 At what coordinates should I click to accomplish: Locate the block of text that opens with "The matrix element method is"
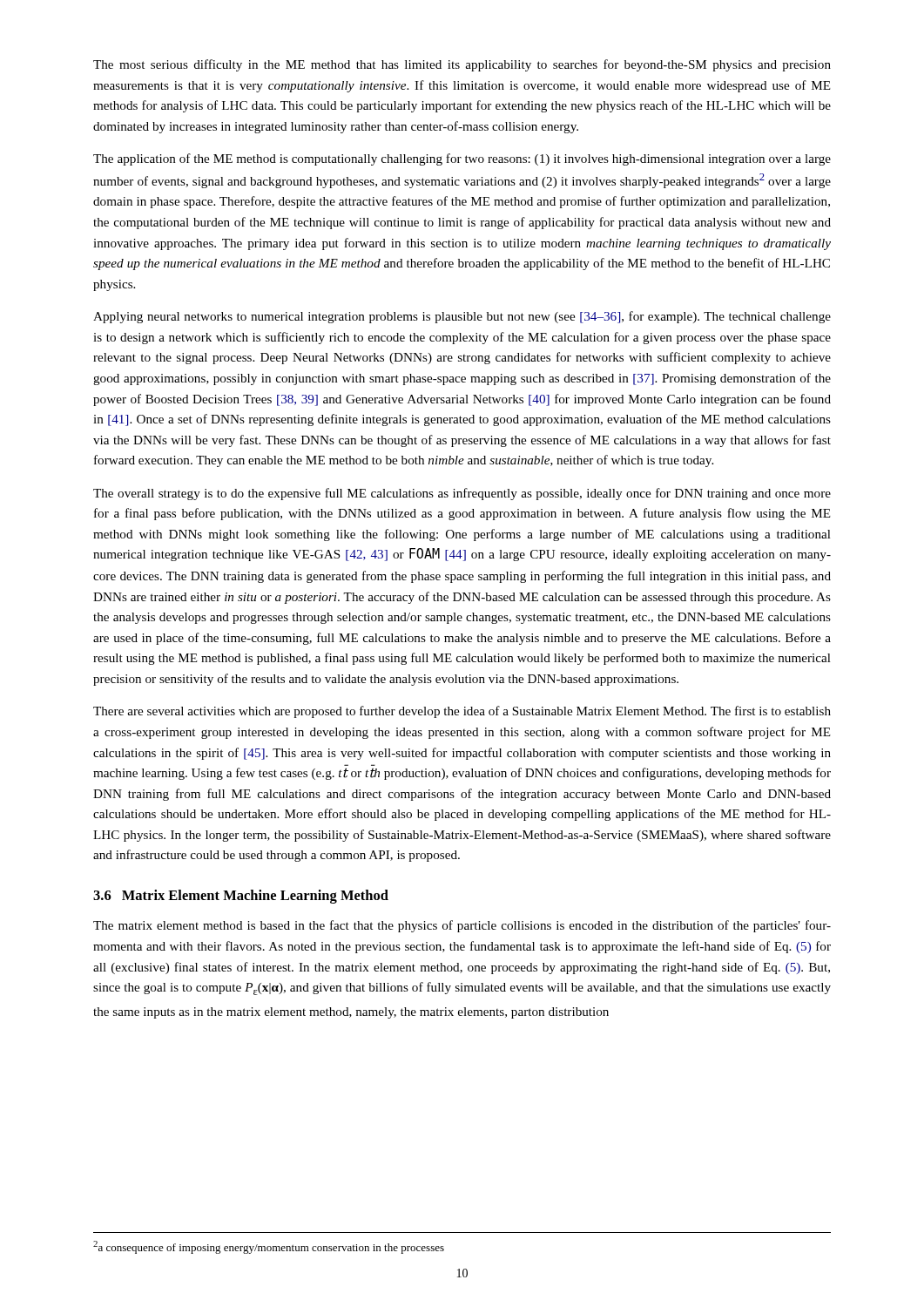[462, 968]
